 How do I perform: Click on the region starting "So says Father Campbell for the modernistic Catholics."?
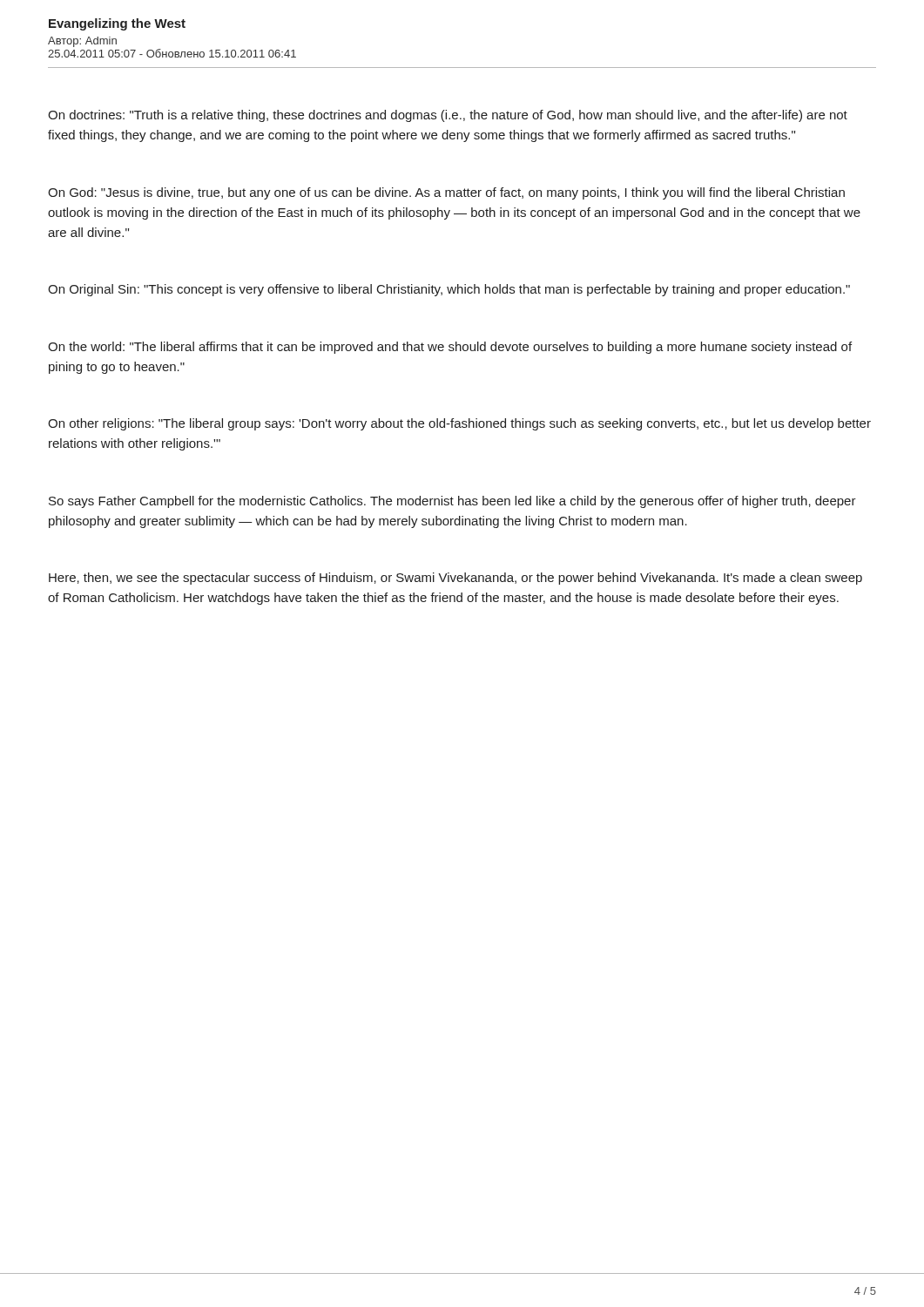452,510
